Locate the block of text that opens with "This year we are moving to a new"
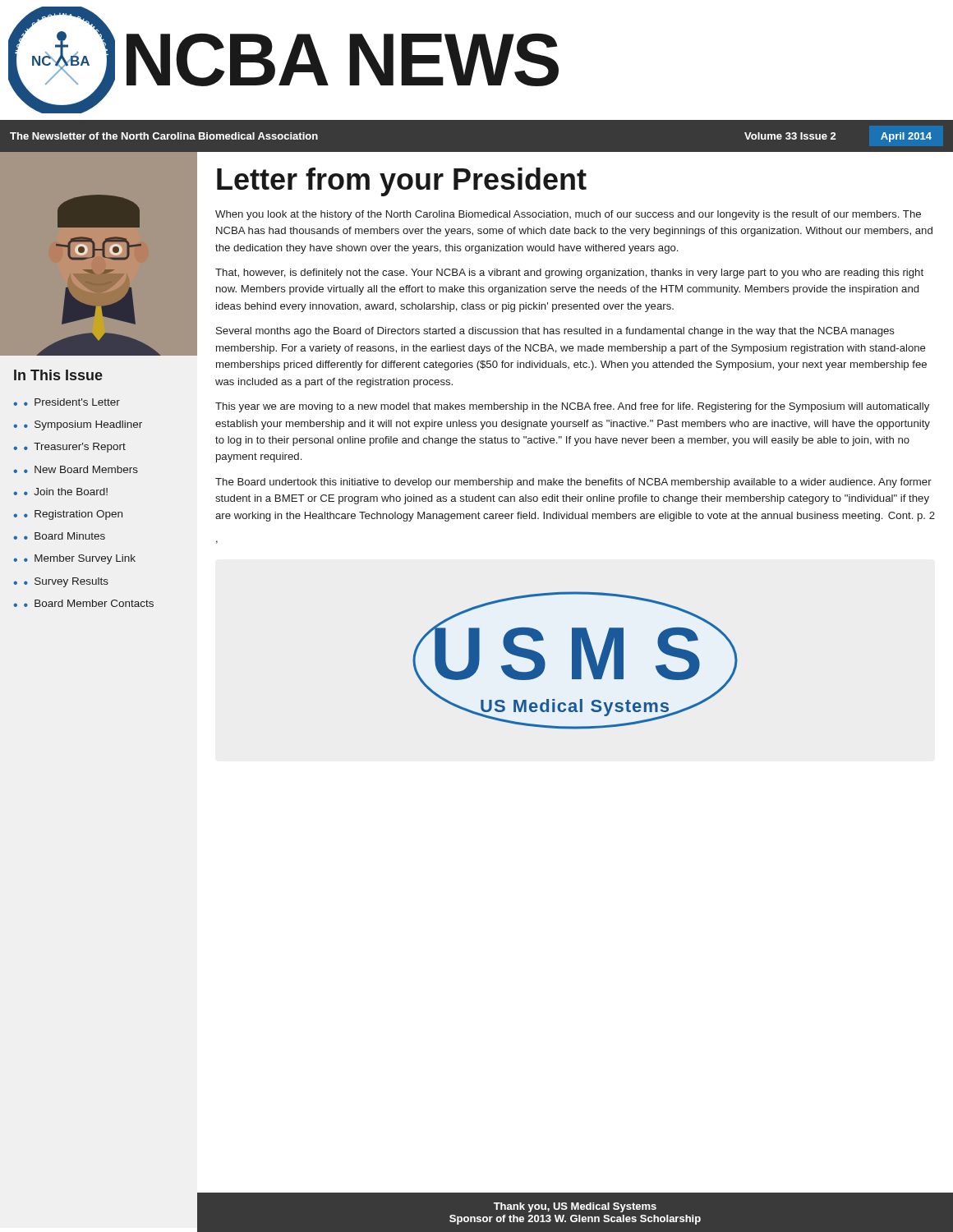 pos(573,432)
